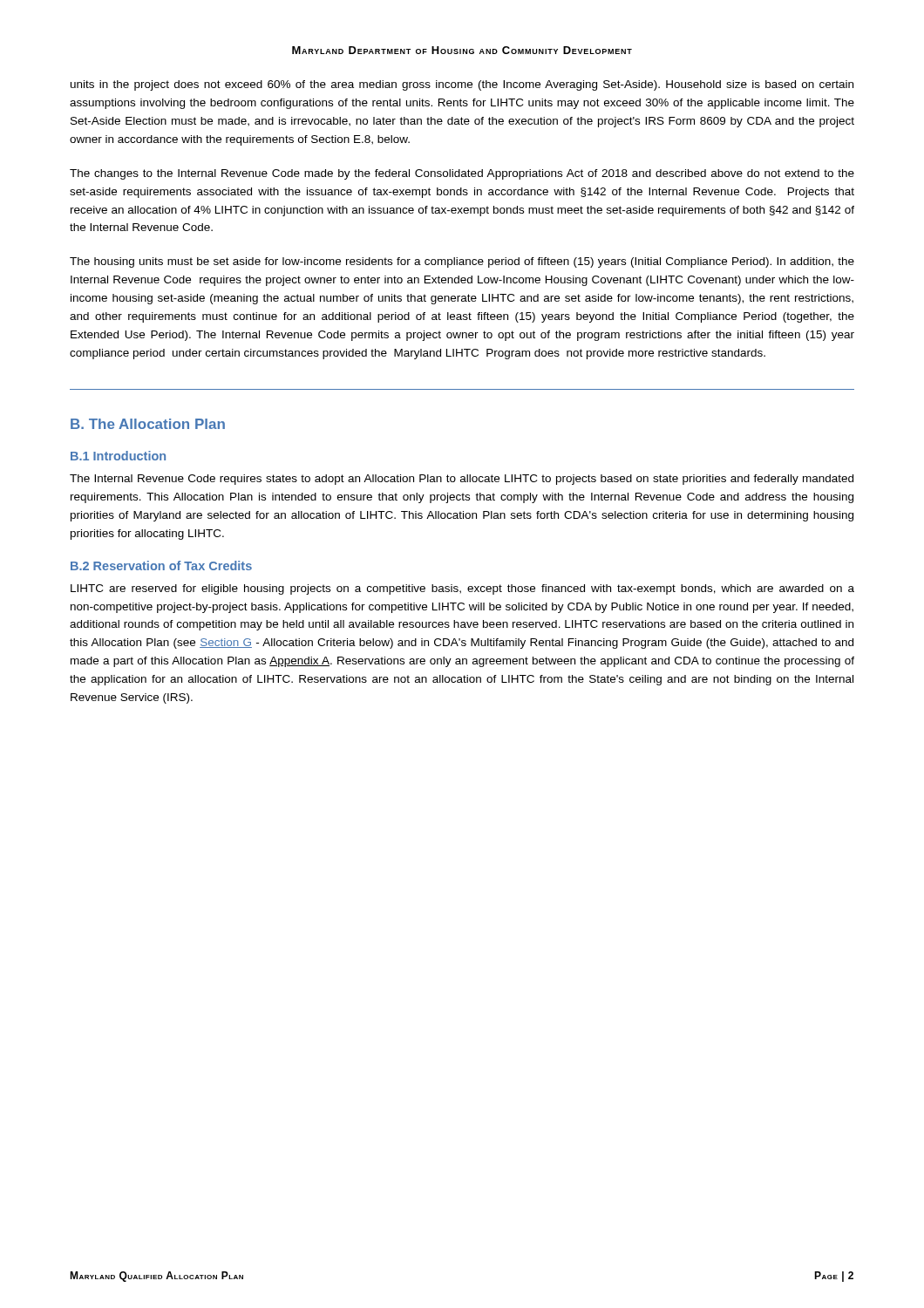The image size is (924, 1308).
Task: Find the text block with the text "LIHTC are reserved for eligible"
Action: click(462, 643)
